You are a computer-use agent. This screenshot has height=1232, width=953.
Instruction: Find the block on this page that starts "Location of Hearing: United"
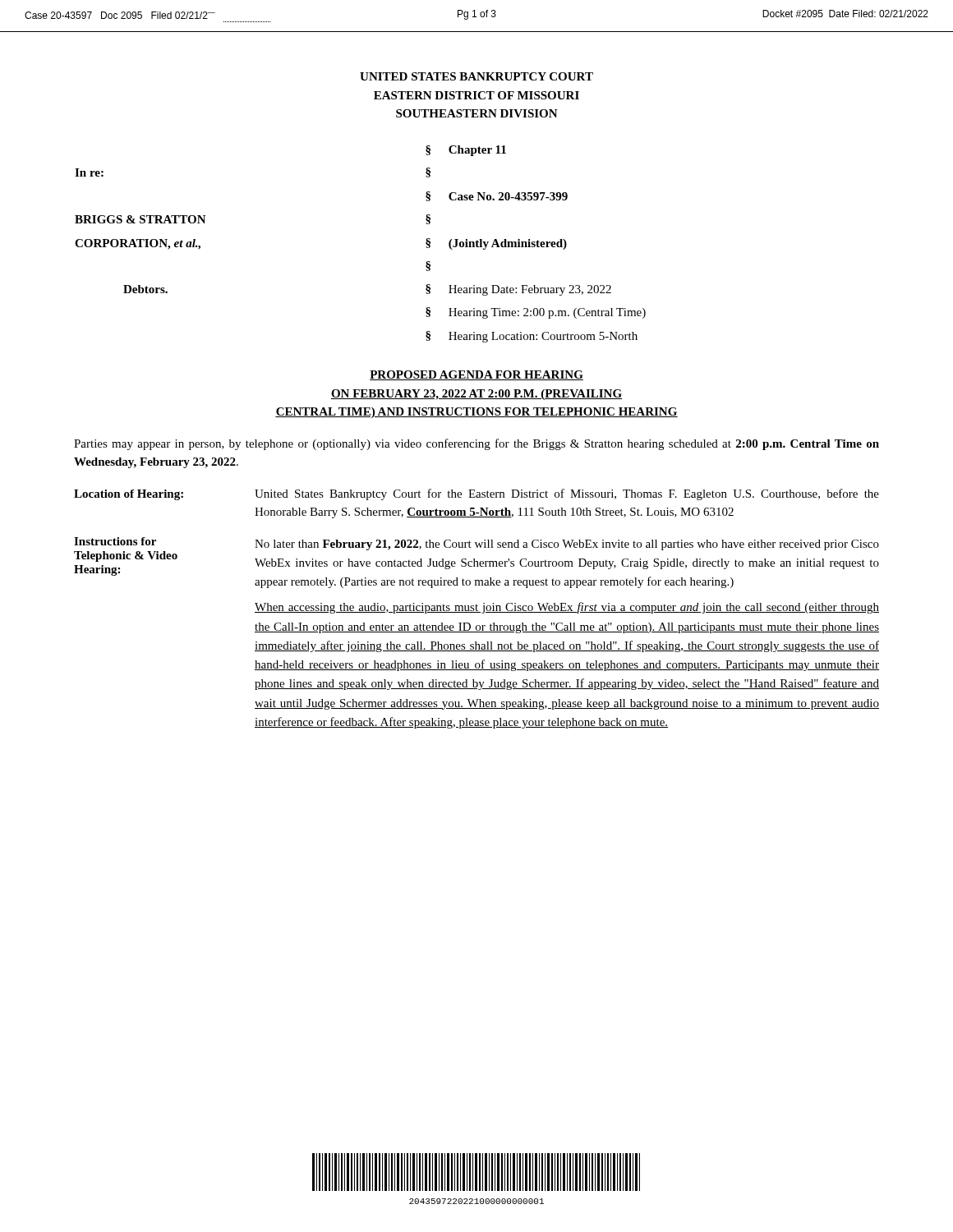tap(476, 503)
